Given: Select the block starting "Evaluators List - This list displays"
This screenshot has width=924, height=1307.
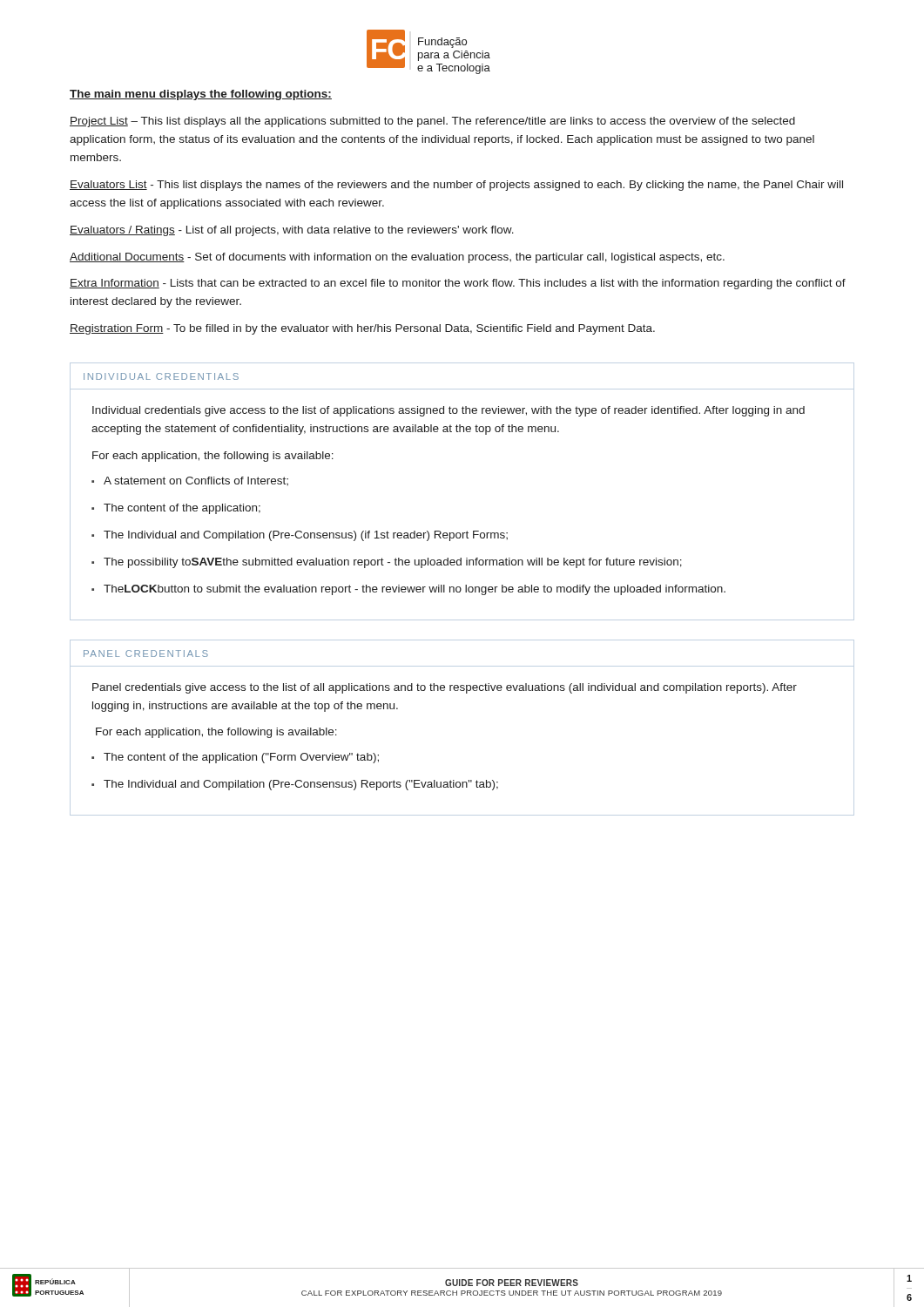Looking at the screenshot, I should (457, 193).
